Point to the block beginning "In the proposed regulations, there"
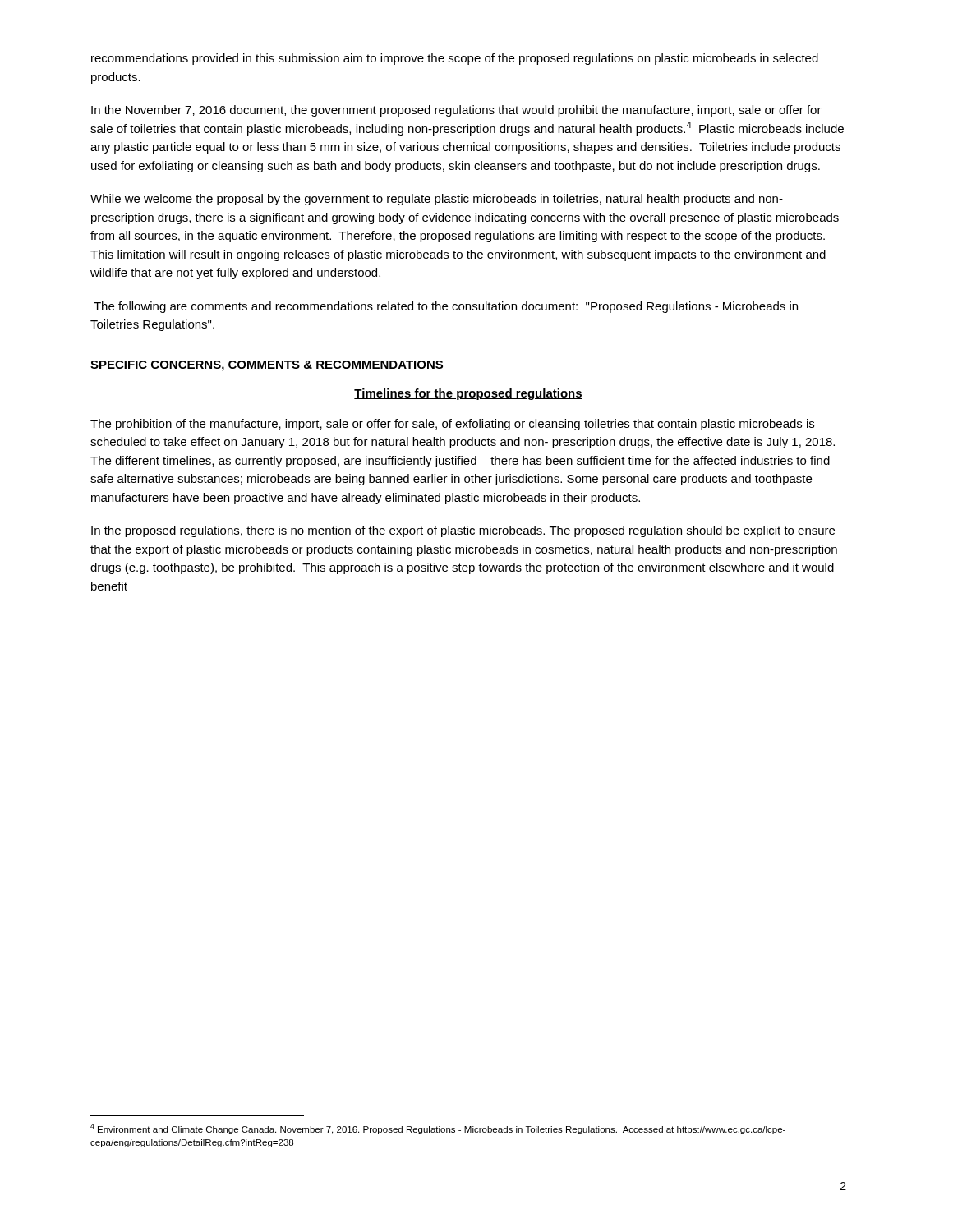 (464, 558)
